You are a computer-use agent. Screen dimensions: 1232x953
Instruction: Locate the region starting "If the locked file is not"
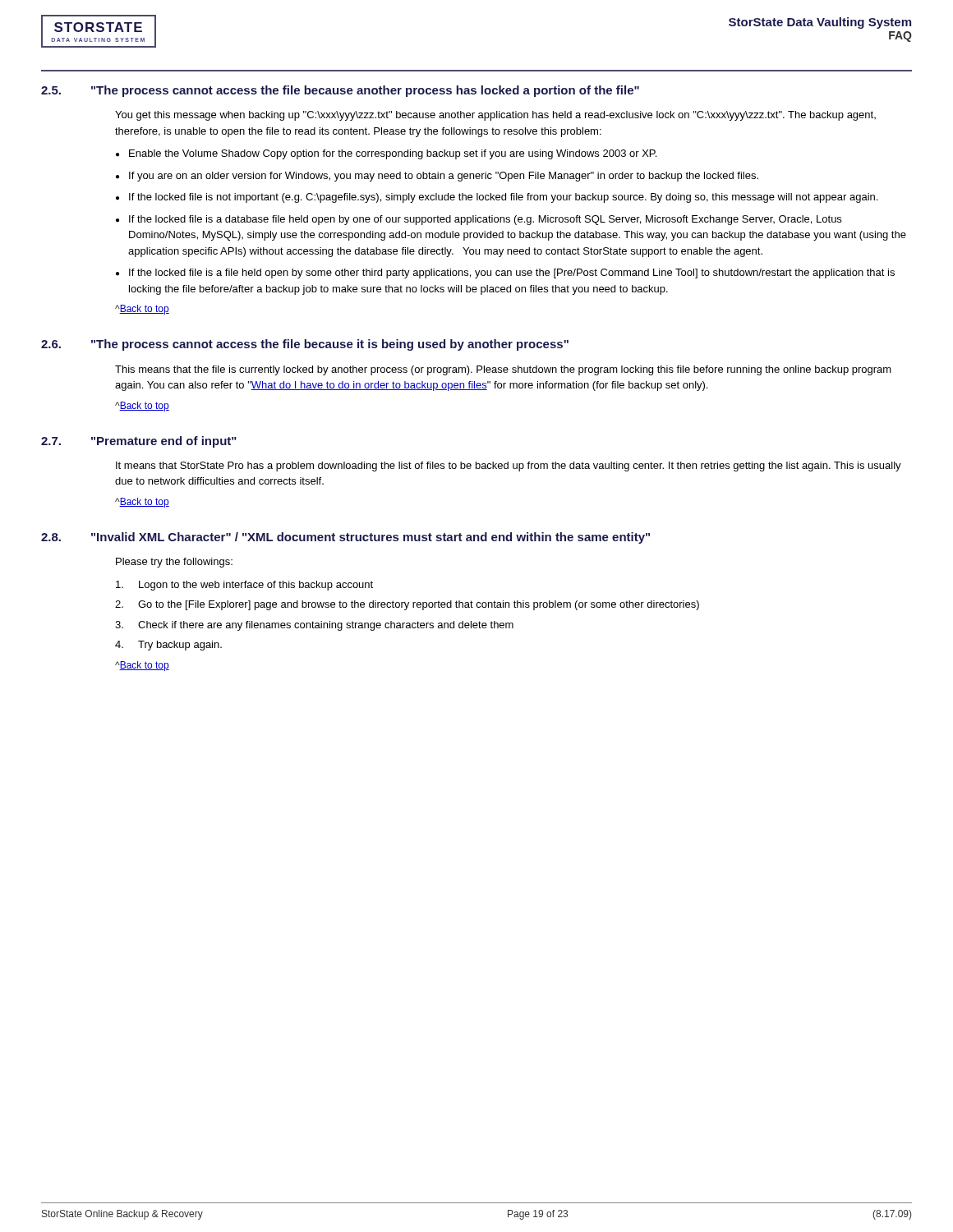[x=503, y=197]
